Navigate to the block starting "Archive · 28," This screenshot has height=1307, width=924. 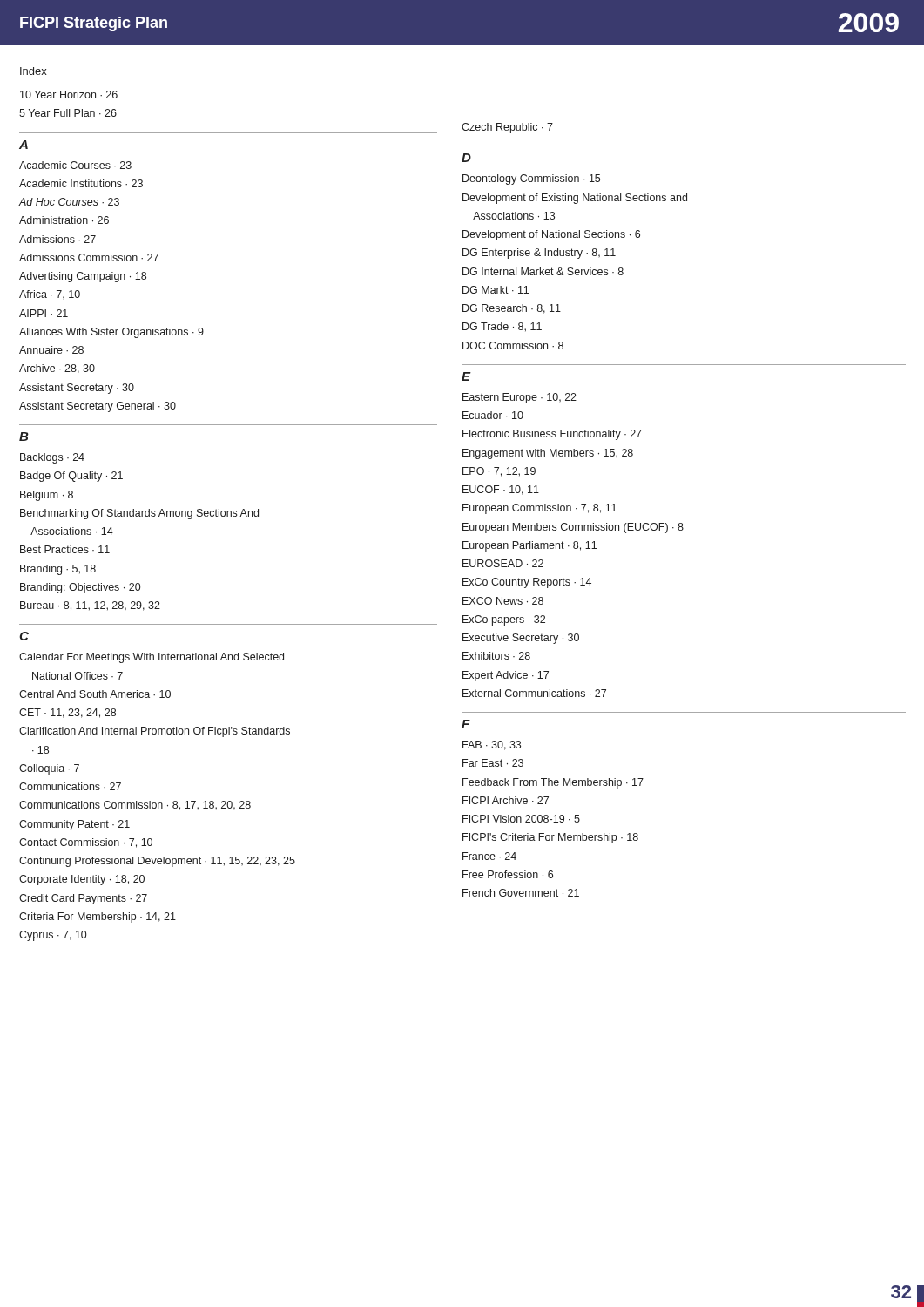pyautogui.click(x=57, y=369)
